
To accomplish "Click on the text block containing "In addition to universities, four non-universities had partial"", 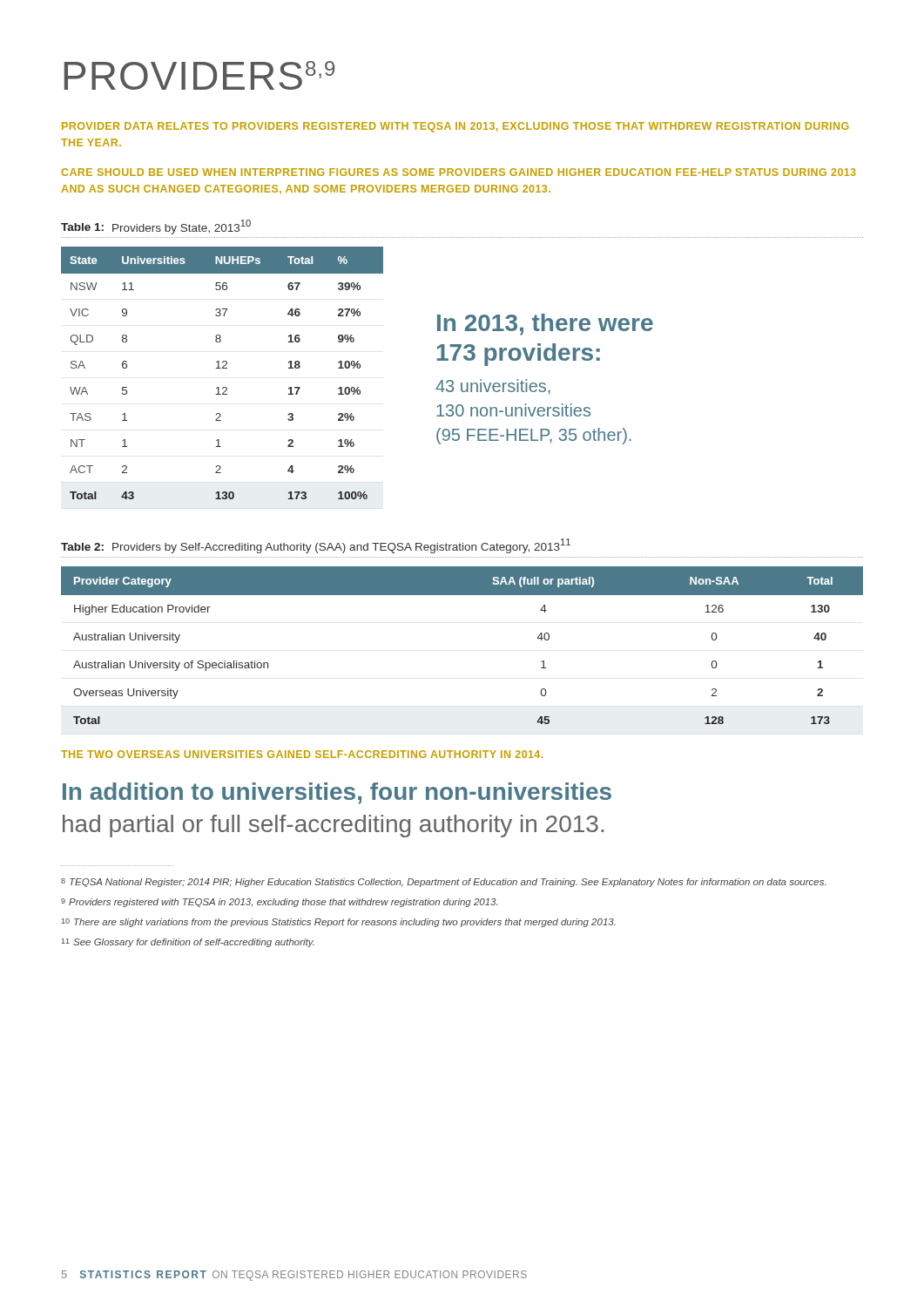I will click(462, 807).
